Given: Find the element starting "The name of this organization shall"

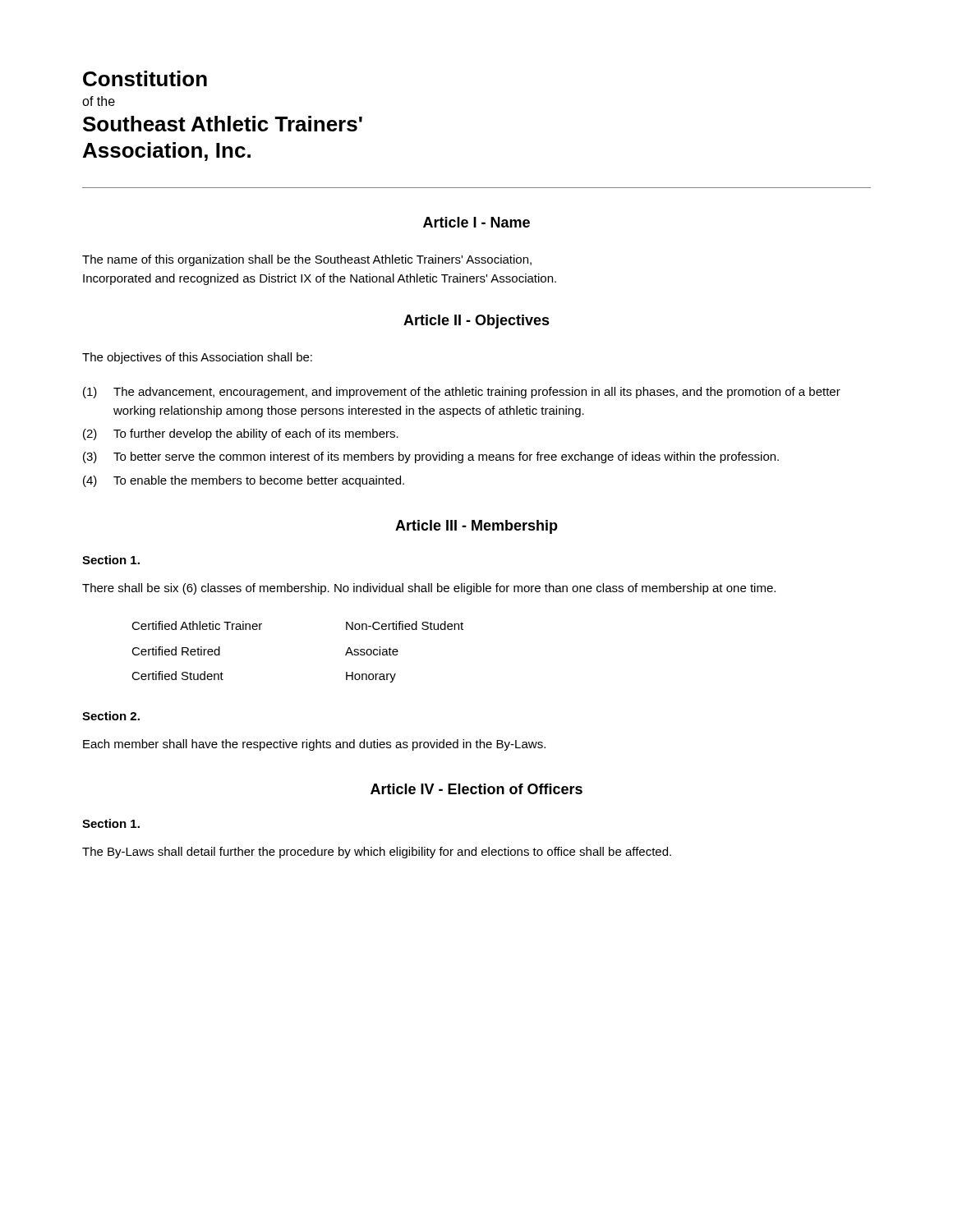Looking at the screenshot, I should coord(320,269).
